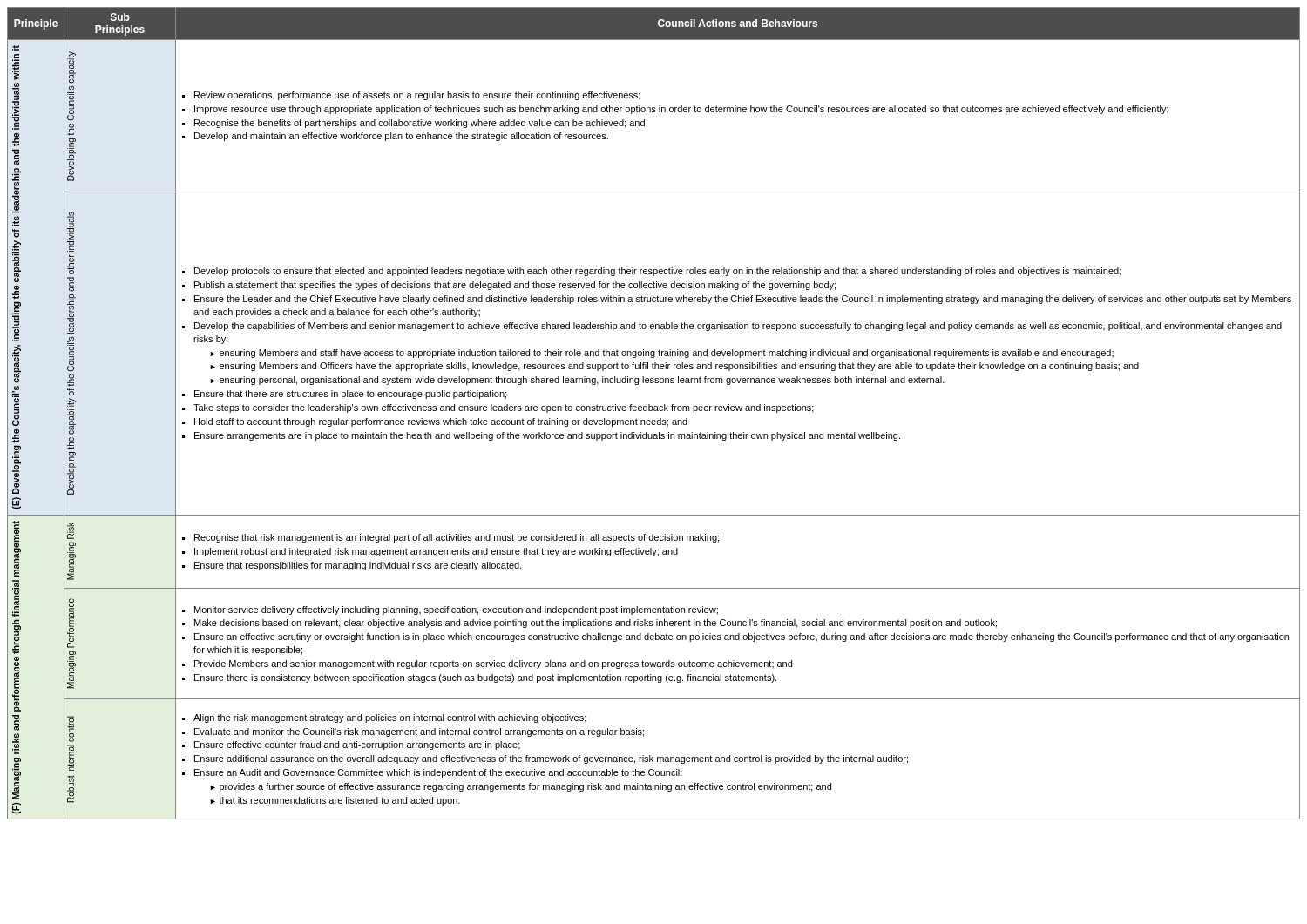Image resolution: width=1307 pixels, height=924 pixels.
Task: Click on the table containing "Sub Principles"
Action: pyautogui.click(x=654, y=462)
